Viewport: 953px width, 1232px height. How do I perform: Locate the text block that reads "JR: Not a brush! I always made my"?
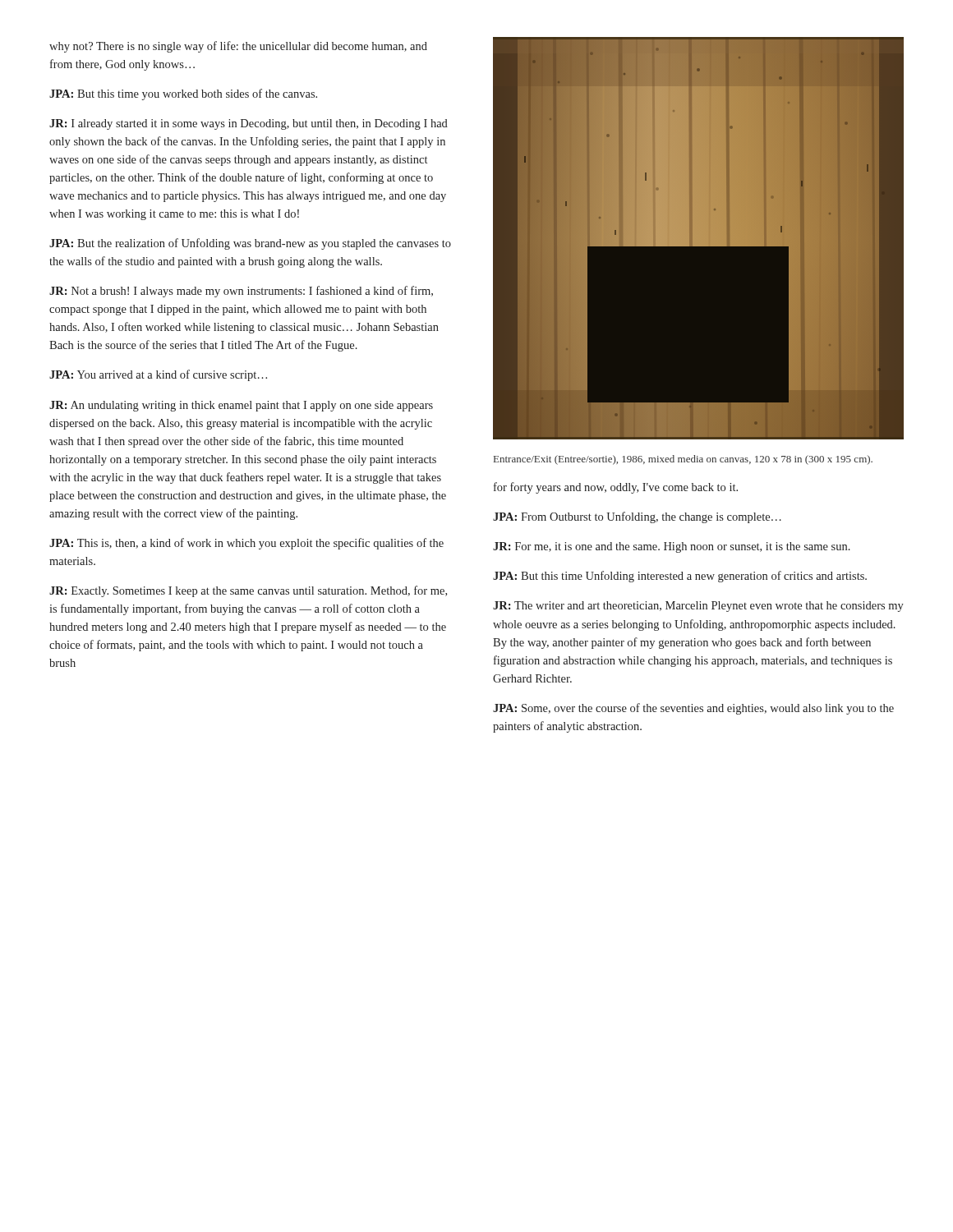point(251,318)
